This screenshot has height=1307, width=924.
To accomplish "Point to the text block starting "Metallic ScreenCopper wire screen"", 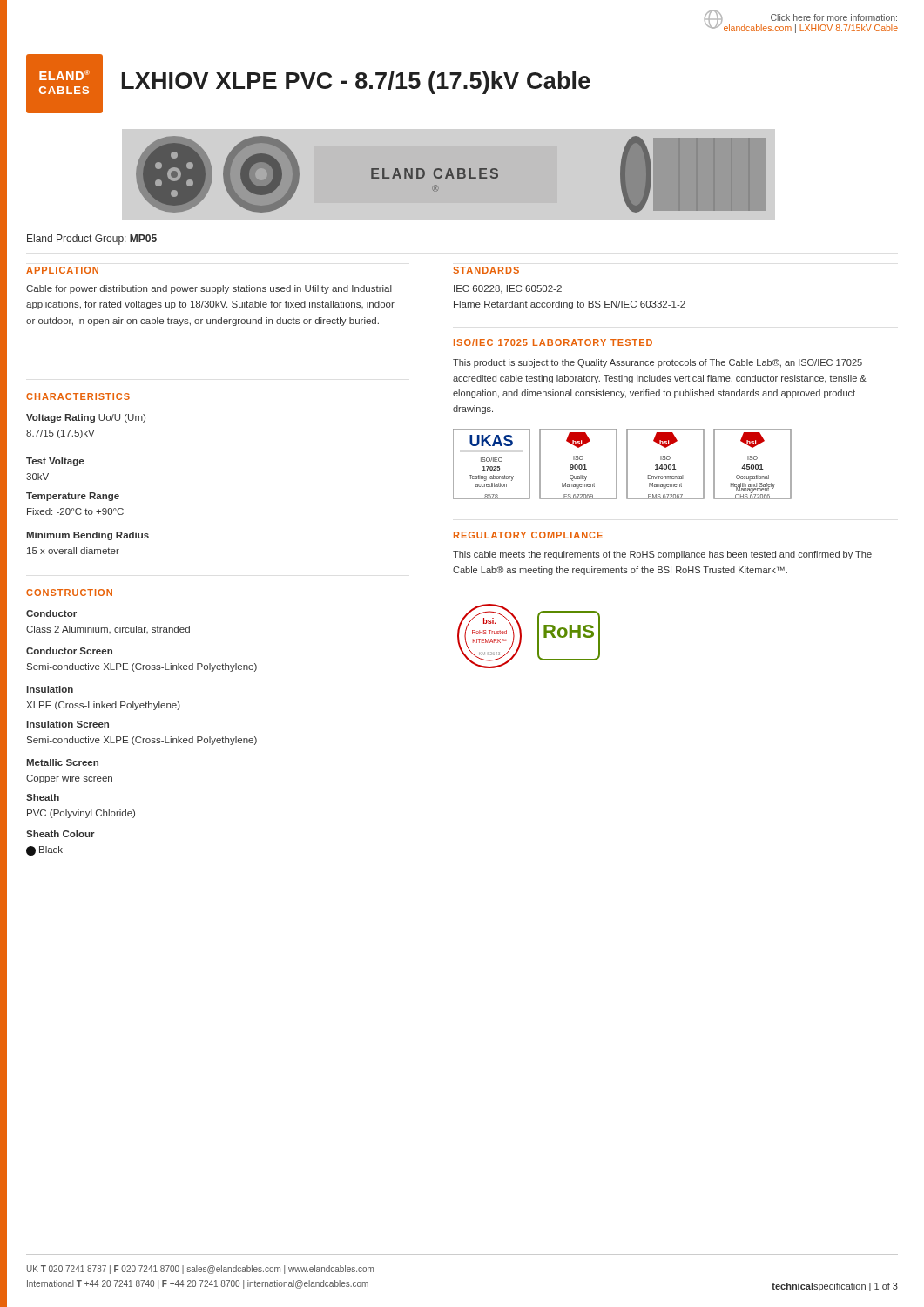I will click(x=70, y=770).
